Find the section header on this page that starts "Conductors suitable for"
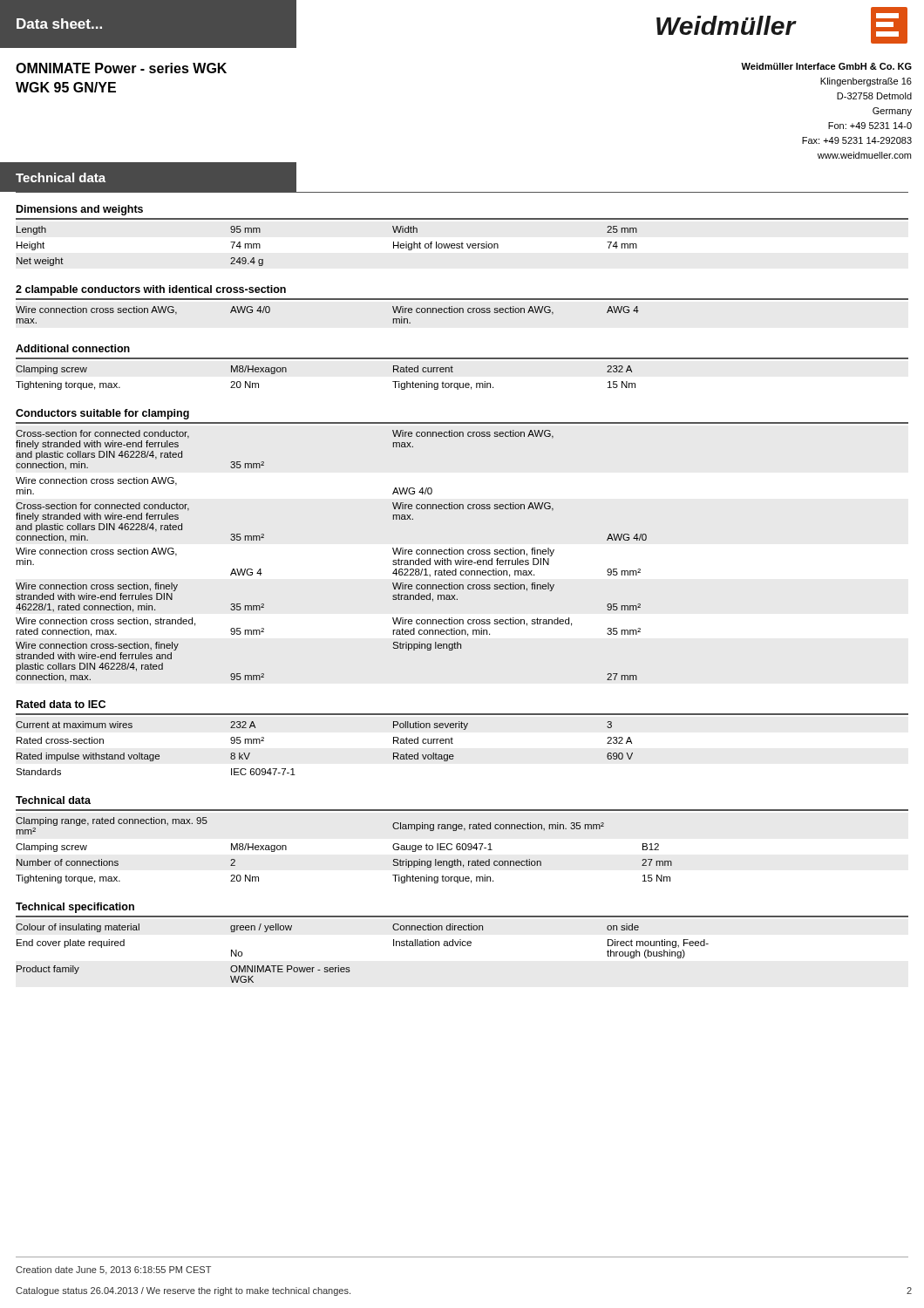Viewport: 924px width, 1308px height. pyautogui.click(x=103, y=413)
